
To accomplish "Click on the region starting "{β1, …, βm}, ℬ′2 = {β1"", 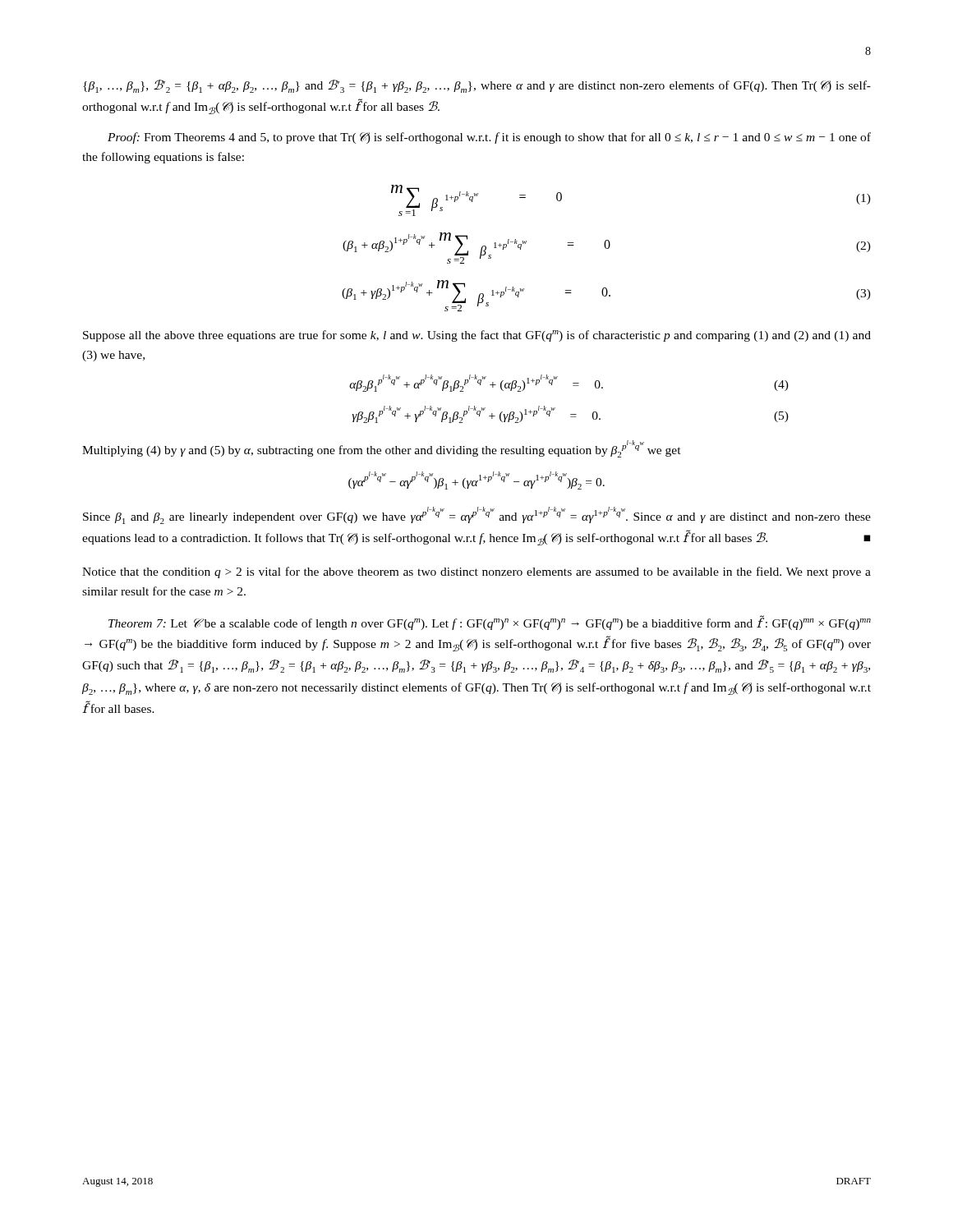I will (476, 97).
